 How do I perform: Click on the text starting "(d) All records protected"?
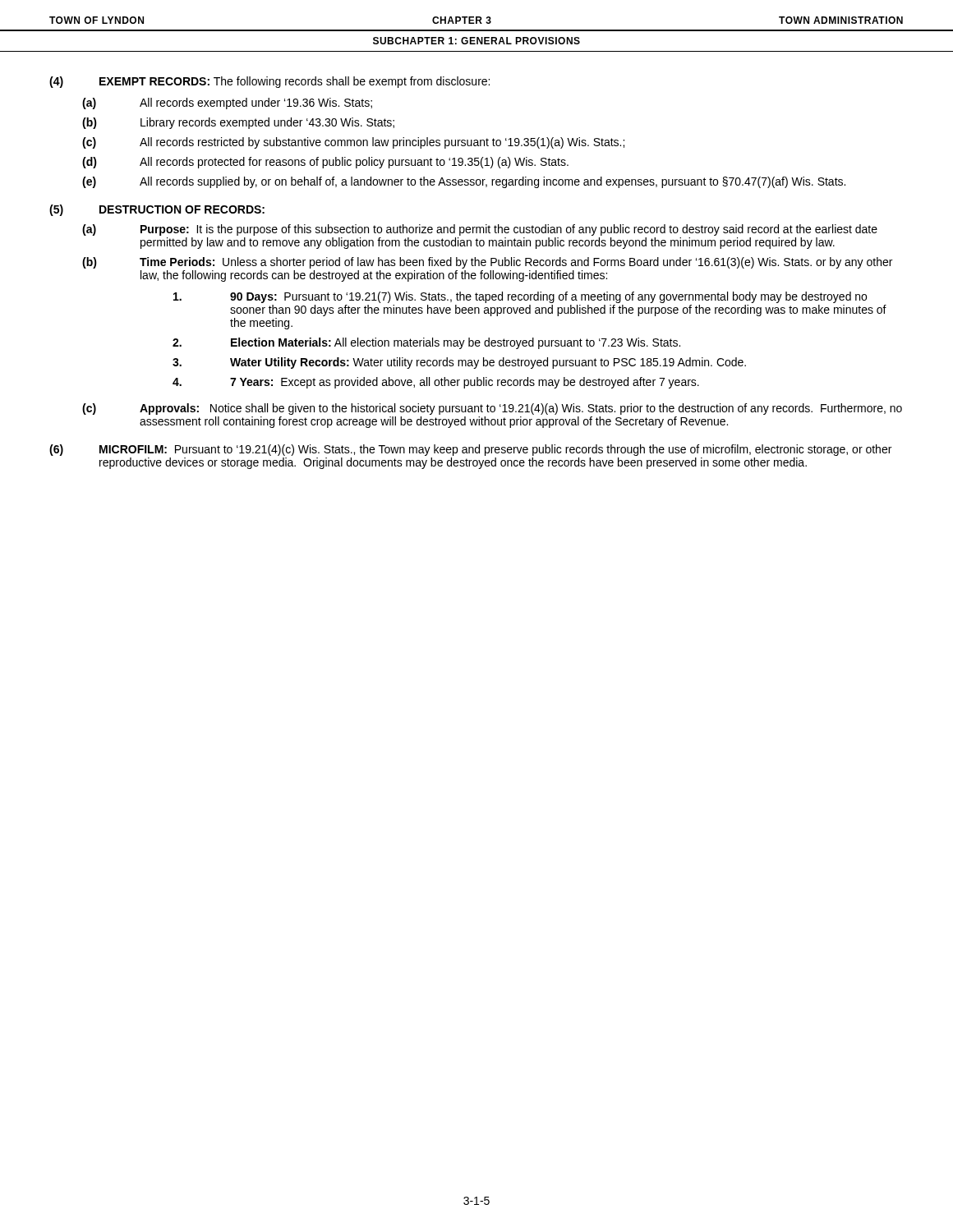coord(476,162)
